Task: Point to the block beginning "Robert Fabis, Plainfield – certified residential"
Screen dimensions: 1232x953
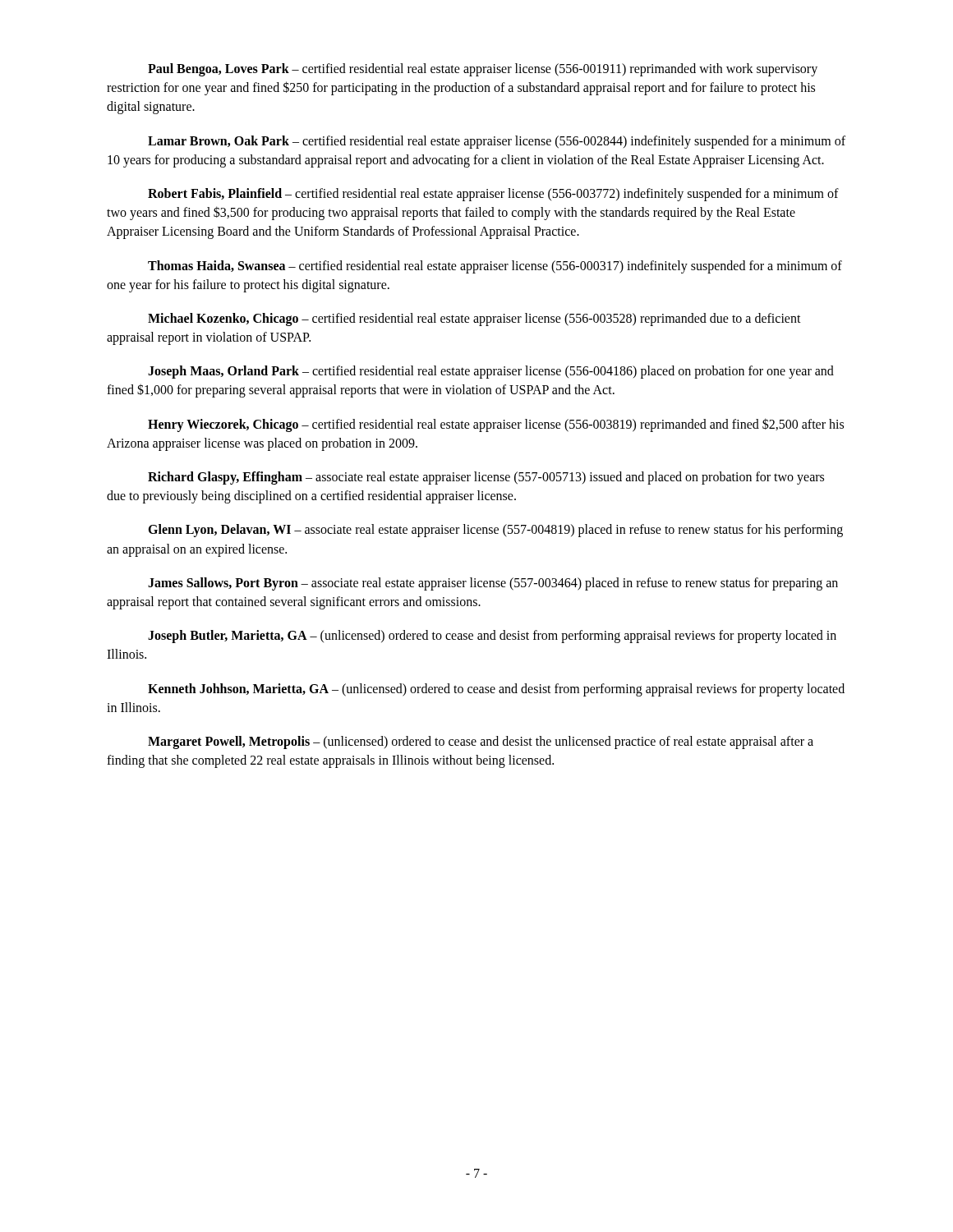Action: (x=476, y=213)
